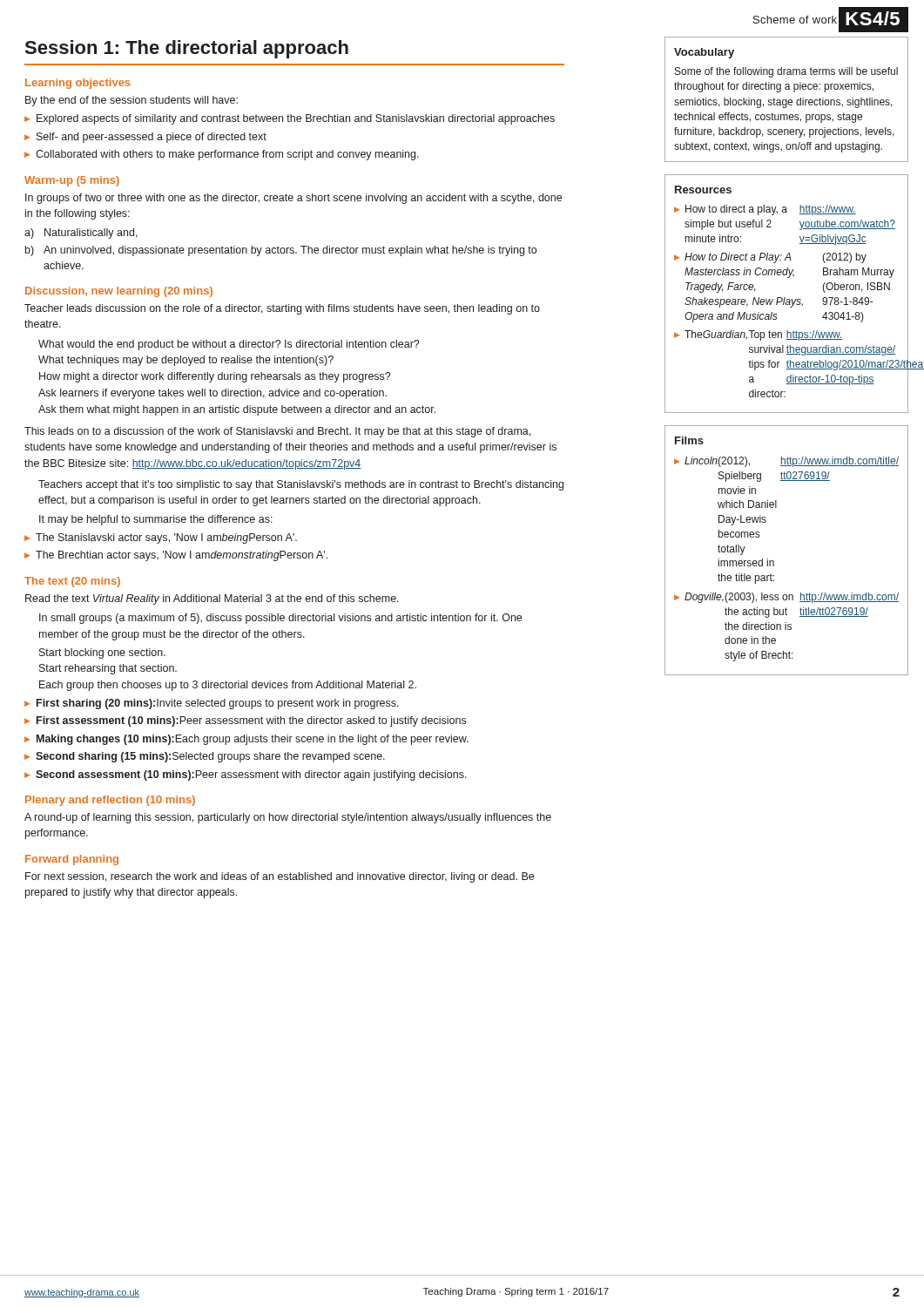The height and width of the screenshot is (1307, 924).
Task: Click the passage that begins "First sharing (20 mins): Invite selected groups"
Action: point(218,704)
